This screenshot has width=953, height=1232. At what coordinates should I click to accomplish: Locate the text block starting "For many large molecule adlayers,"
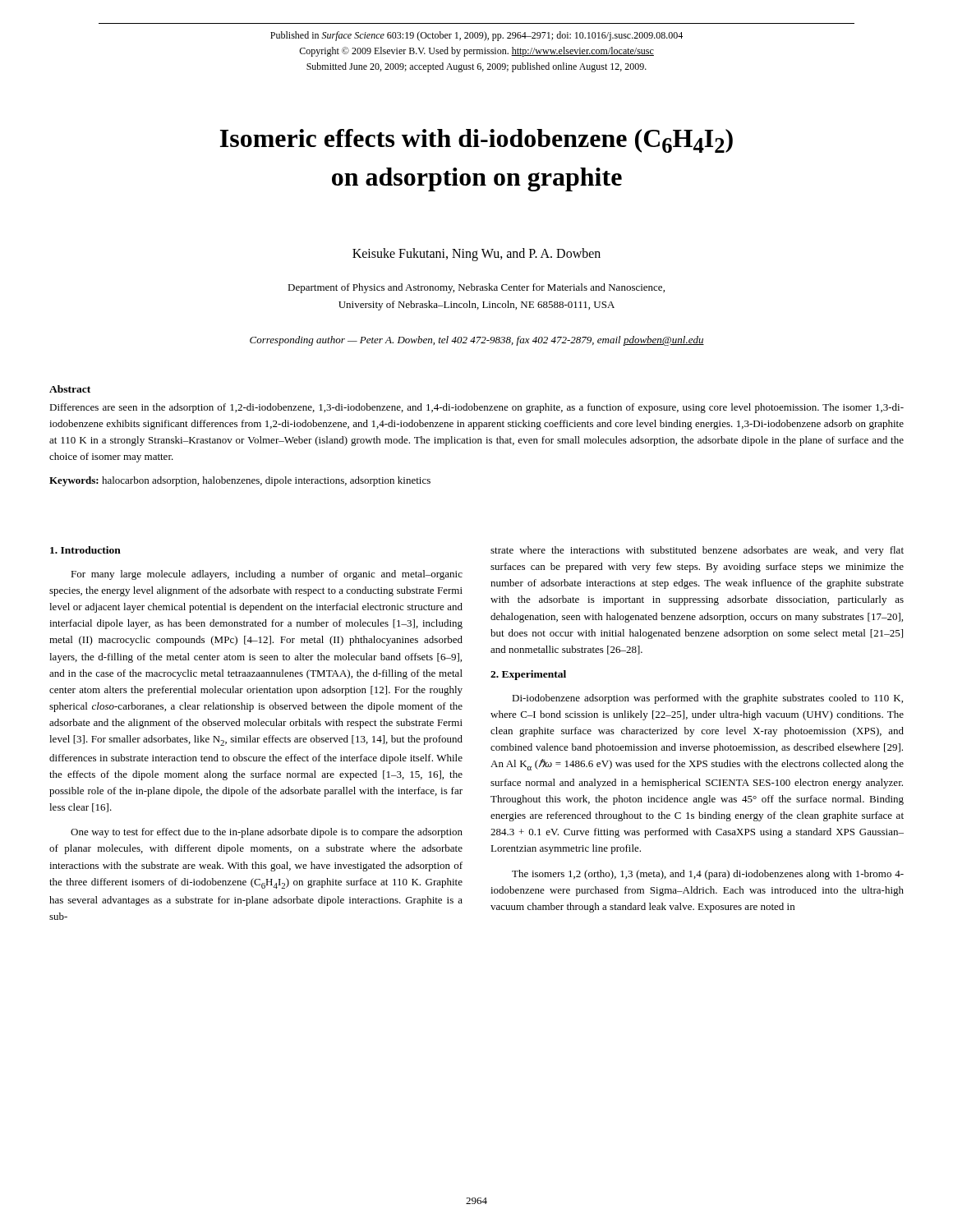click(256, 745)
